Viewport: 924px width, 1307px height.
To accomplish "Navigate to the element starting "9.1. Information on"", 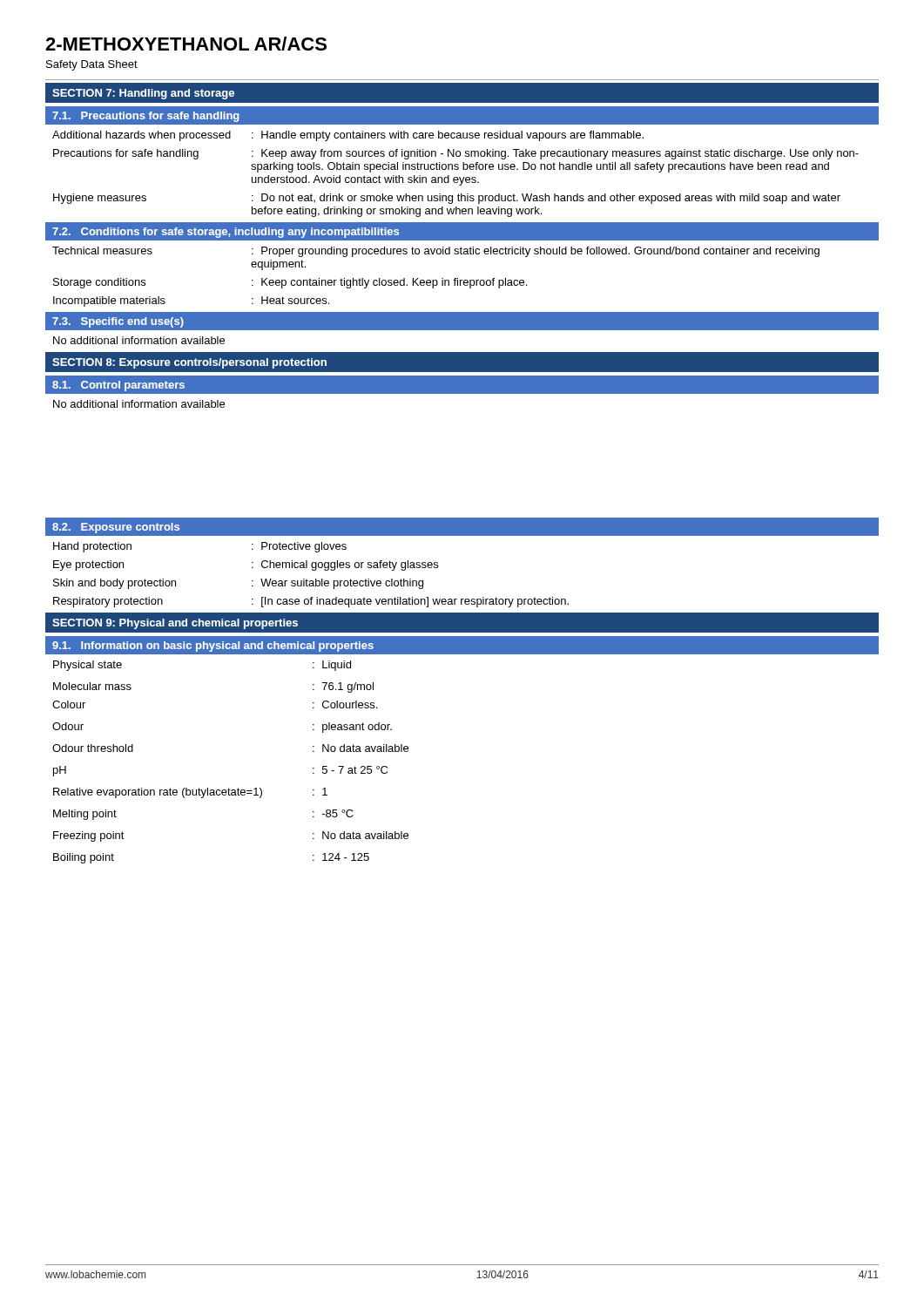I will point(213,645).
